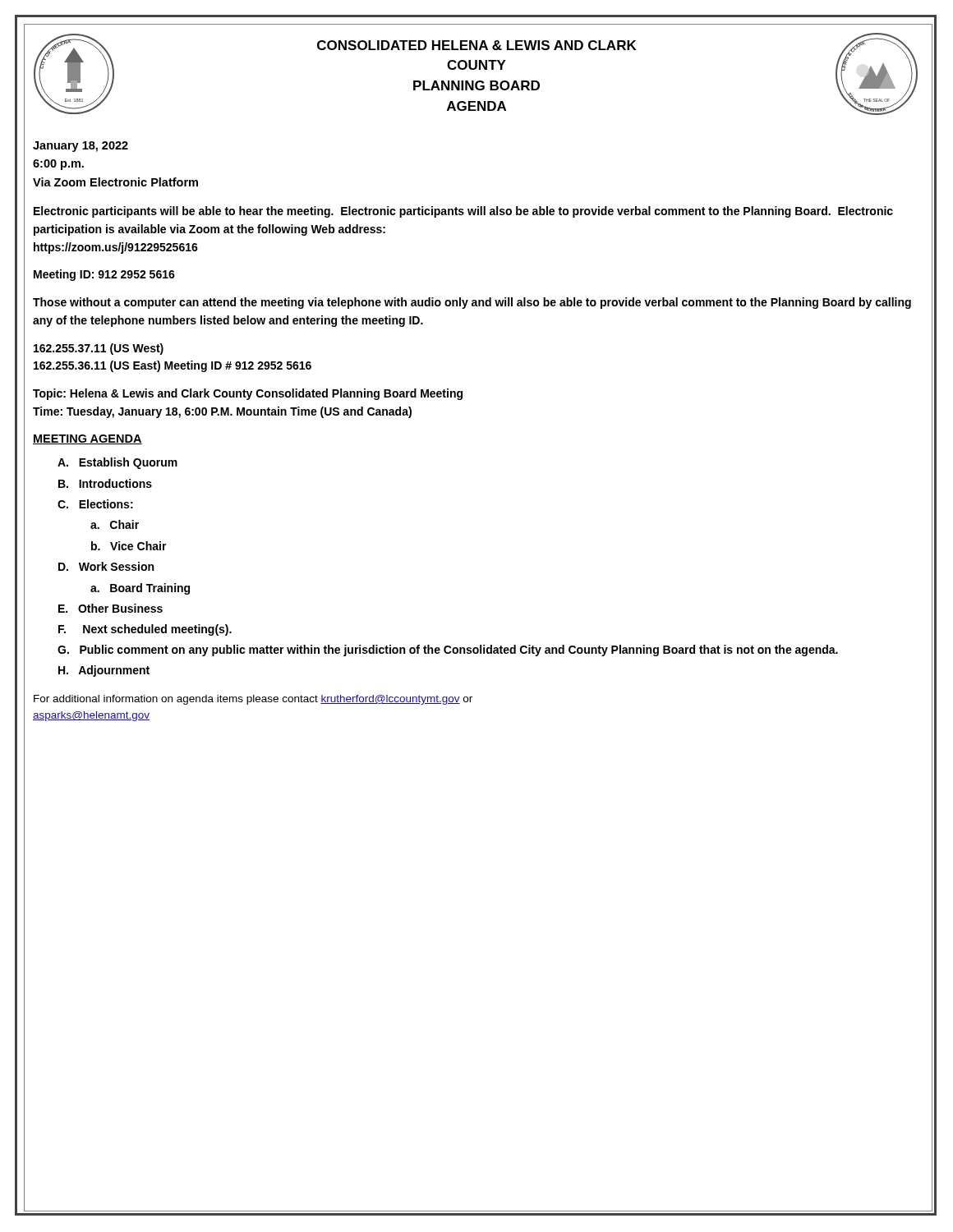The width and height of the screenshot is (953, 1232).
Task: Where is the passage that starts "January 18, 2022 6:00 p.m. Via Zoom Electronic"?
Action: point(81,147)
